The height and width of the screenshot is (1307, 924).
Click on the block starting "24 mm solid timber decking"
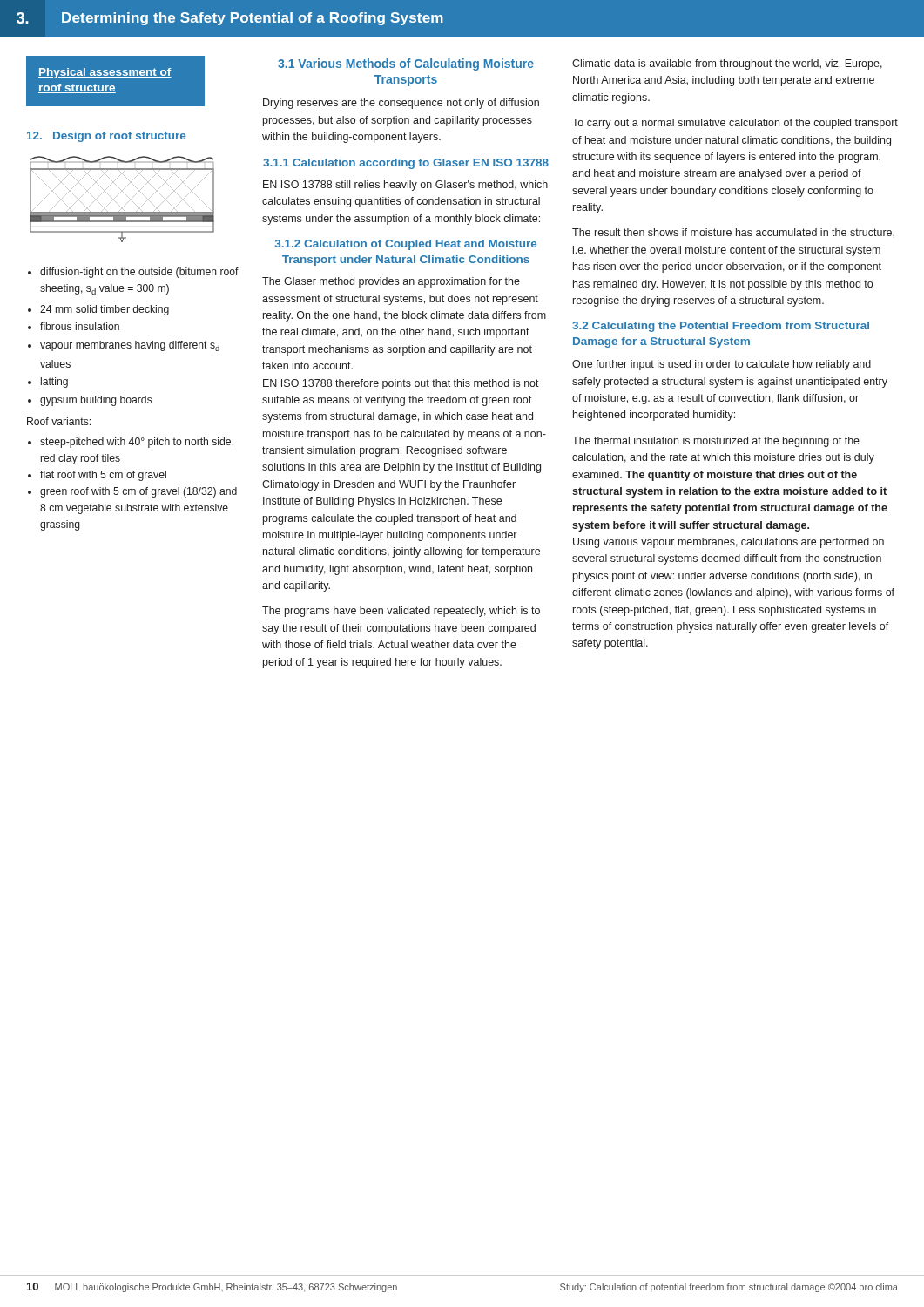(105, 309)
